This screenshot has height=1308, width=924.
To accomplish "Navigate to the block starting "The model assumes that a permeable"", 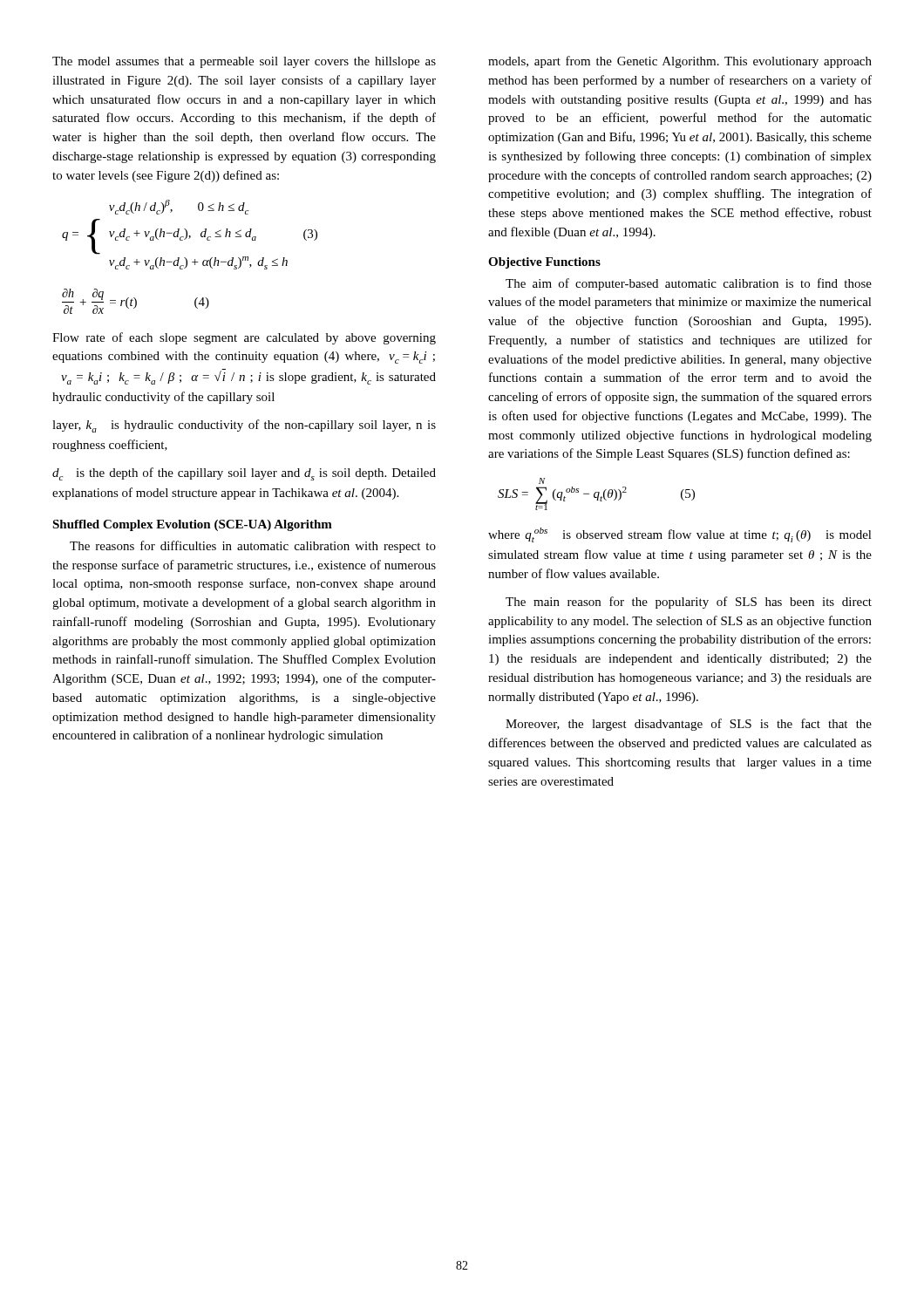I will click(244, 119).
